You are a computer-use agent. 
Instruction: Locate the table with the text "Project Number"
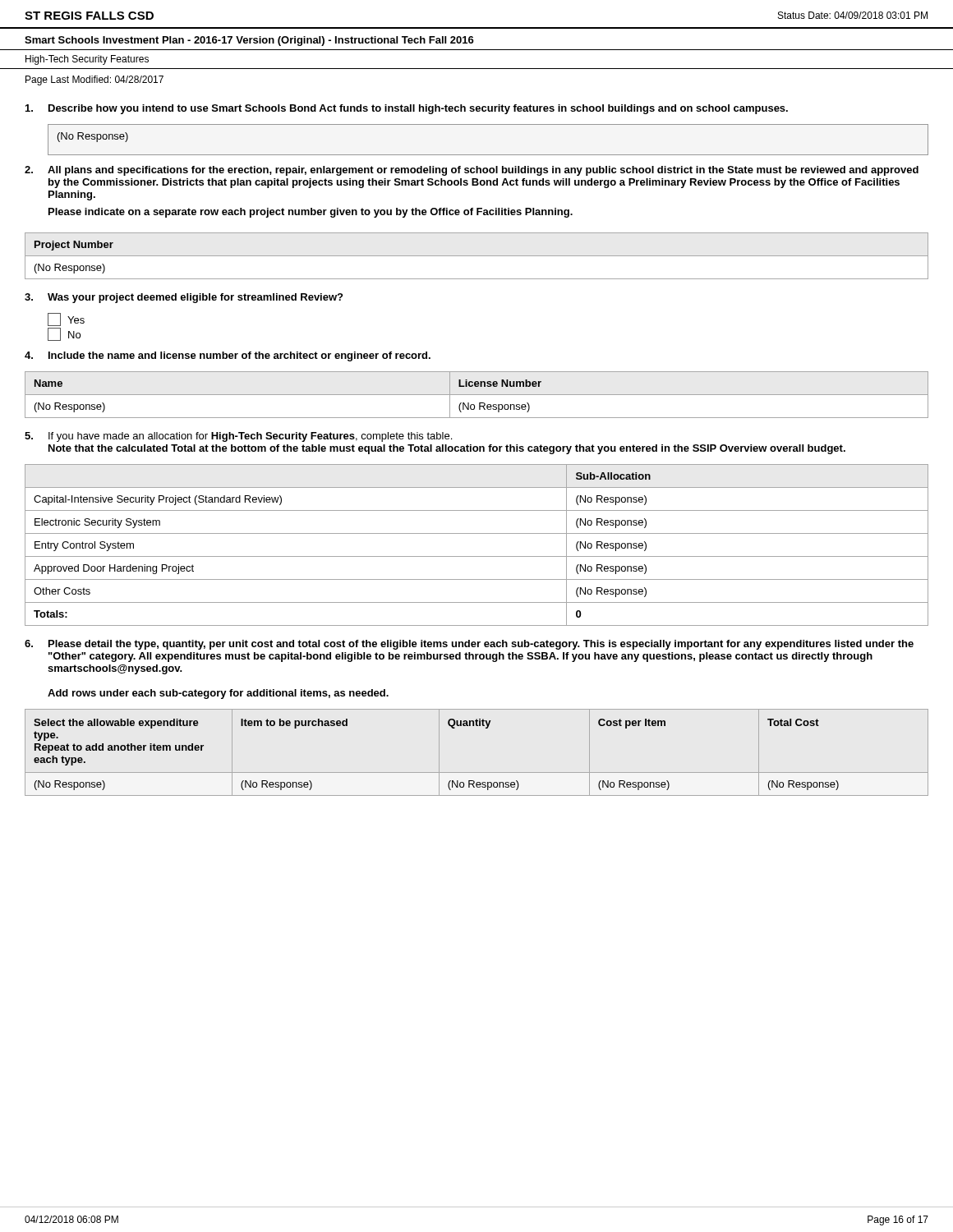pyautogui.click(x=476, y=256)
